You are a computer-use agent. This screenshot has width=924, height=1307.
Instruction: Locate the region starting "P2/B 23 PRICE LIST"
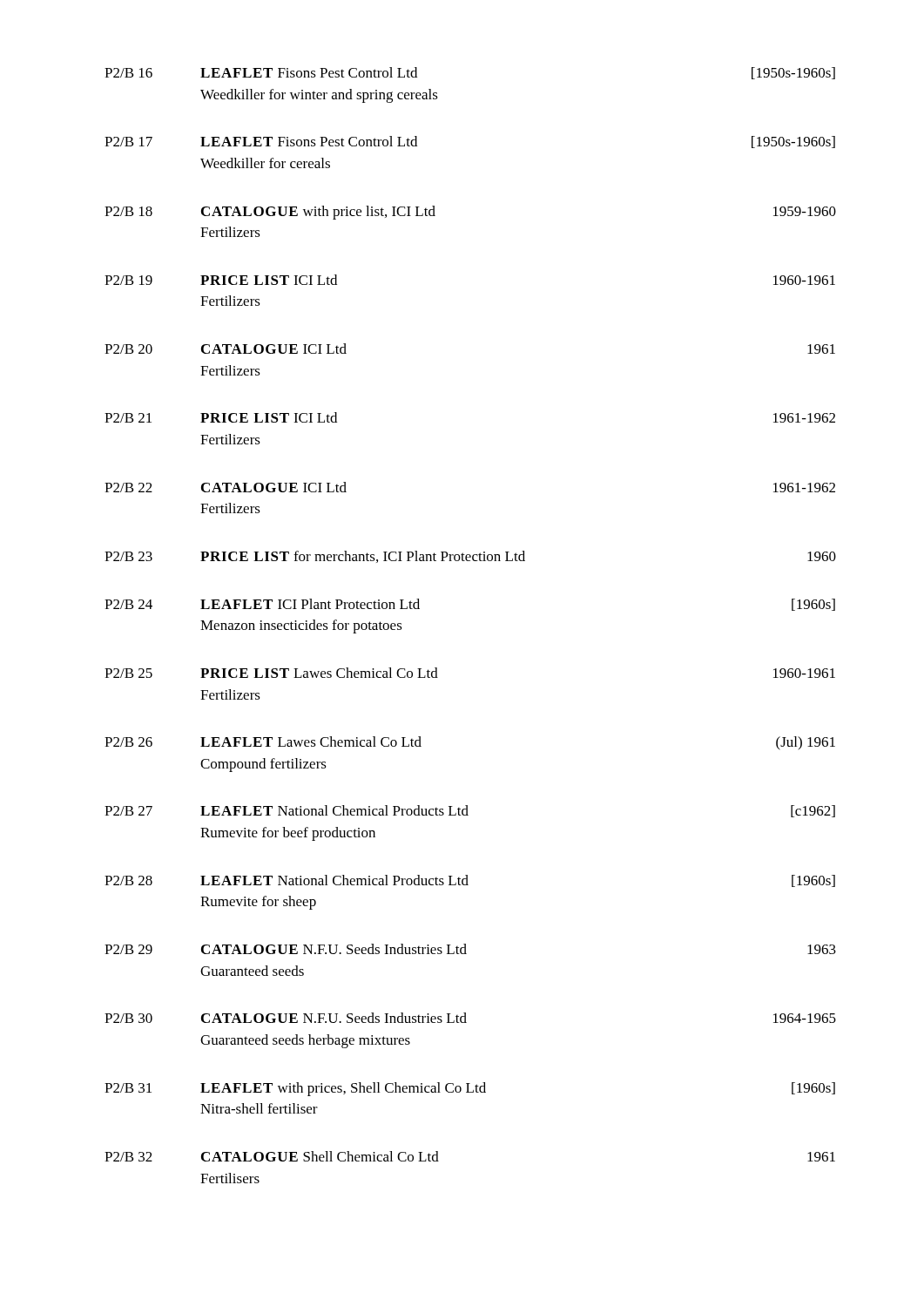pyautogui.click(x=470, y=557)
